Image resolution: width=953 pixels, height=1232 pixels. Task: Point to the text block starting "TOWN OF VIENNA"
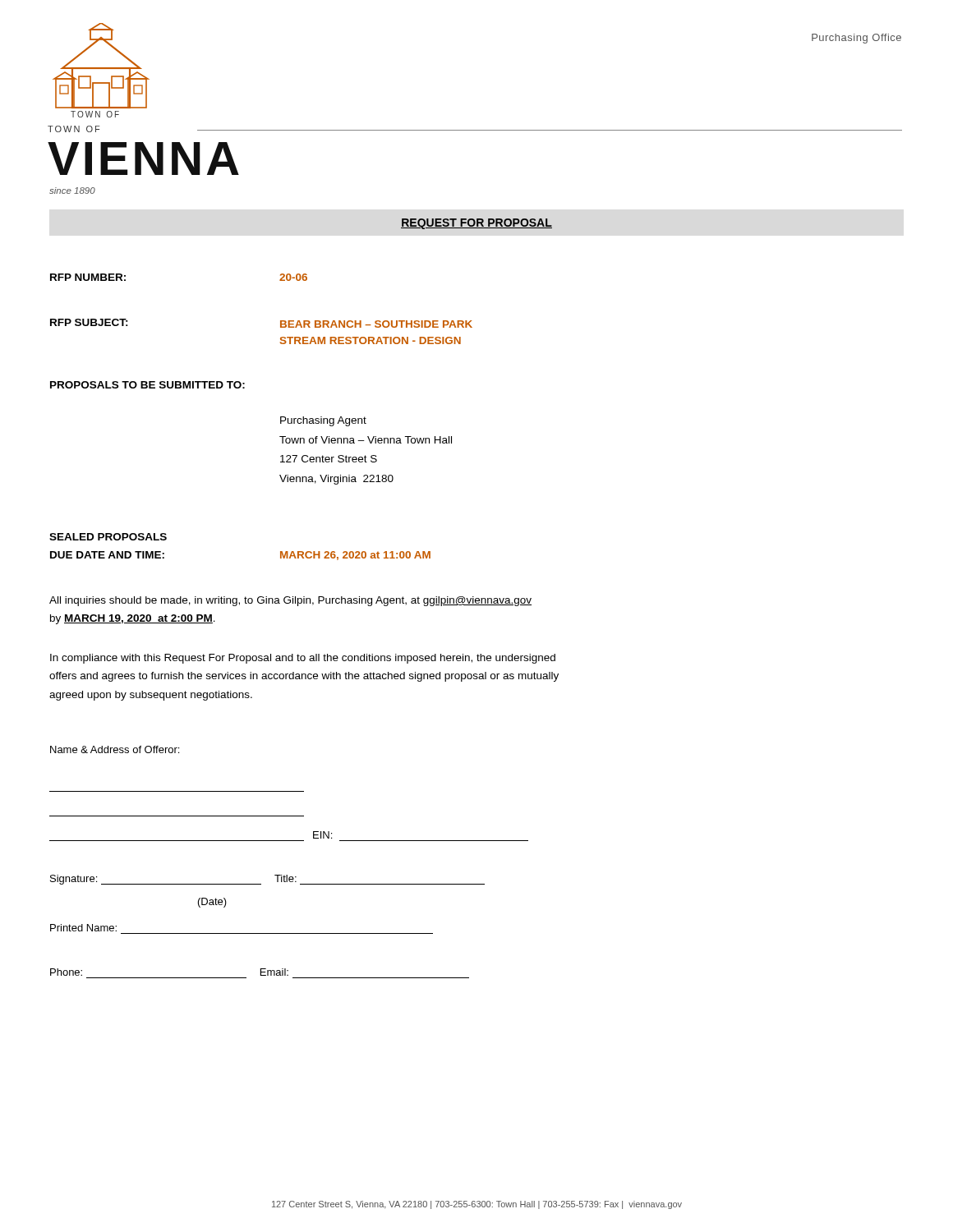(145, 160)
